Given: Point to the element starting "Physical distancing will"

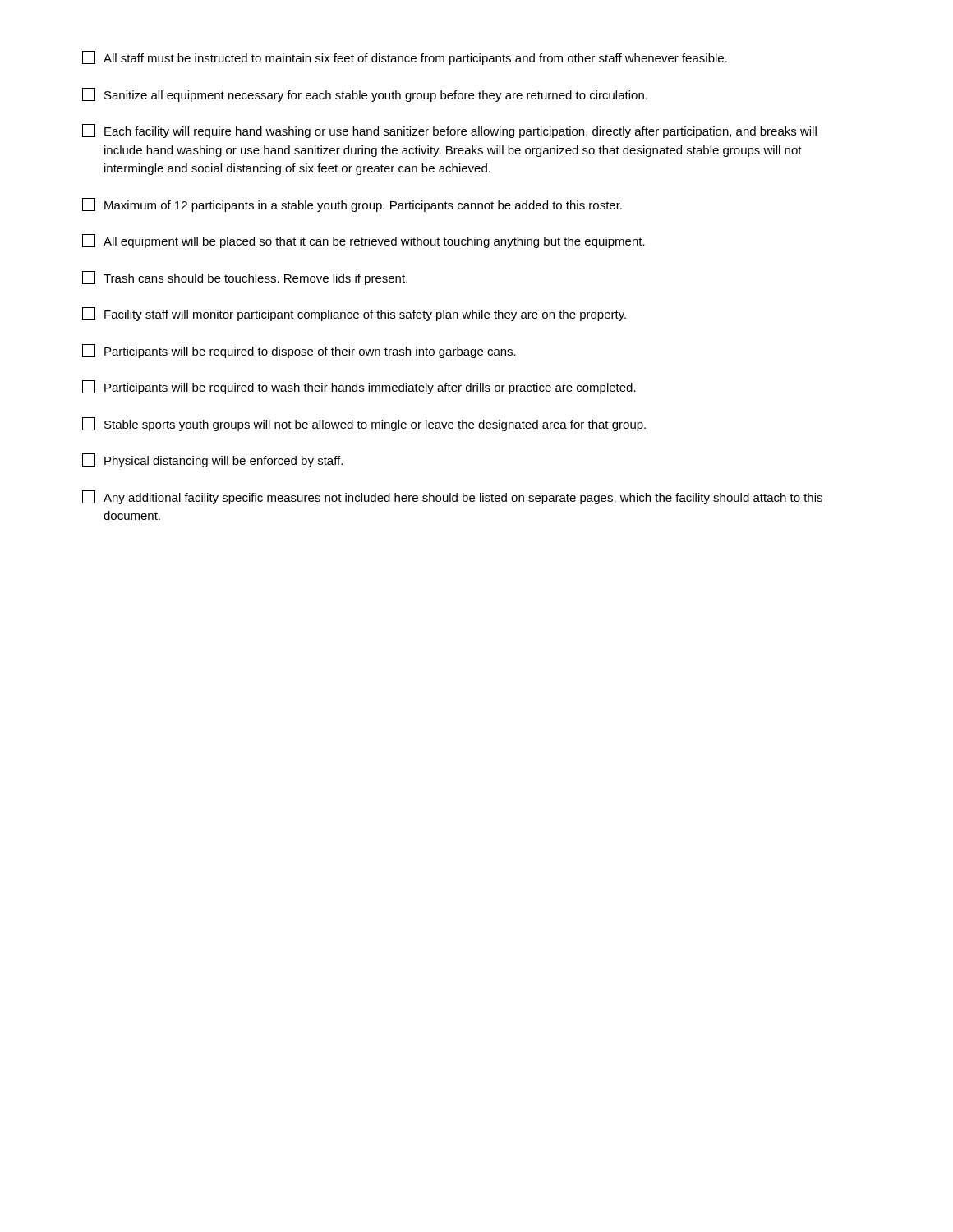Looking at the screenshot, I should pyautogui.click(x=212, y=460).
